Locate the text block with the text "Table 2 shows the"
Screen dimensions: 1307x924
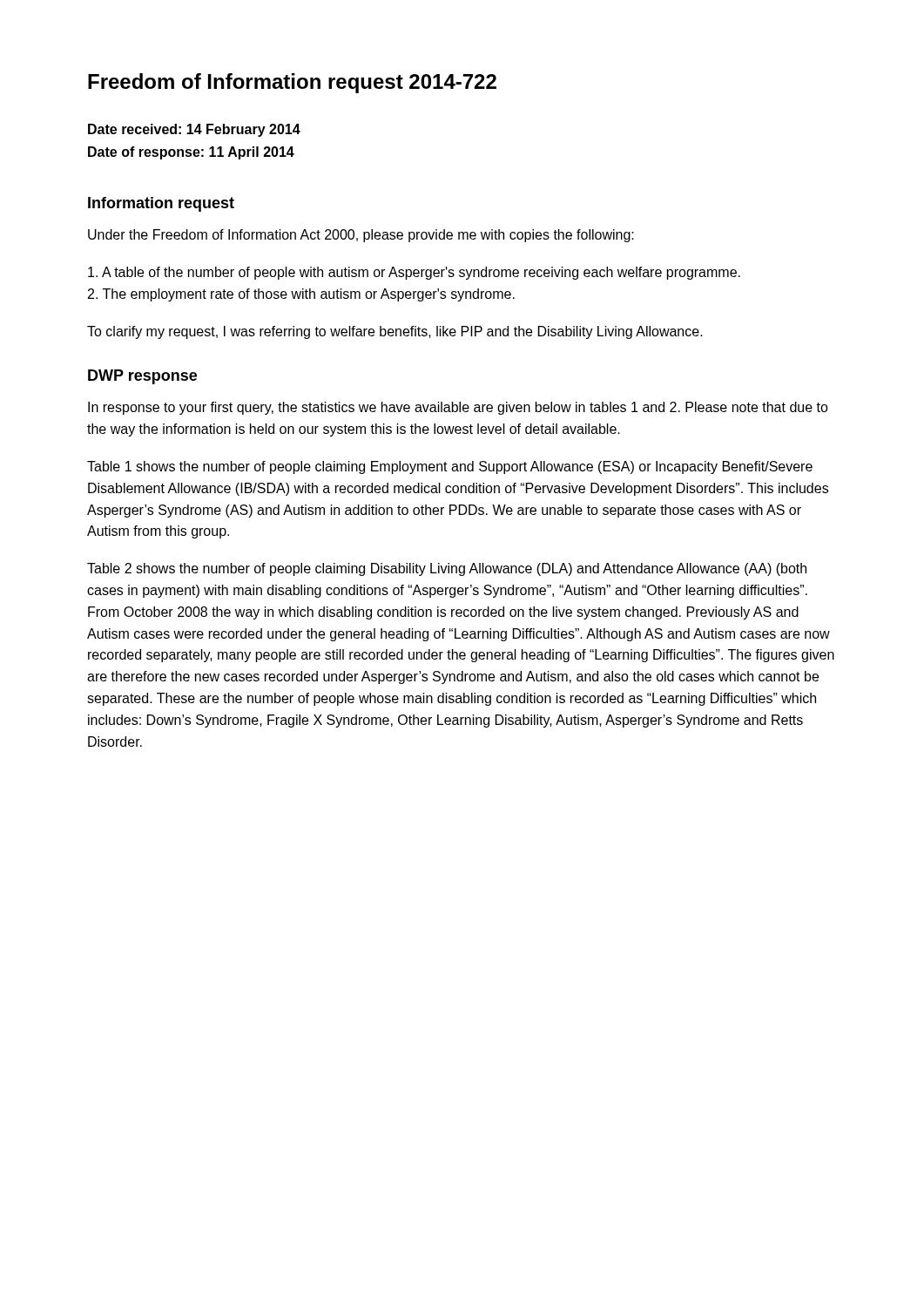(461, 655)
